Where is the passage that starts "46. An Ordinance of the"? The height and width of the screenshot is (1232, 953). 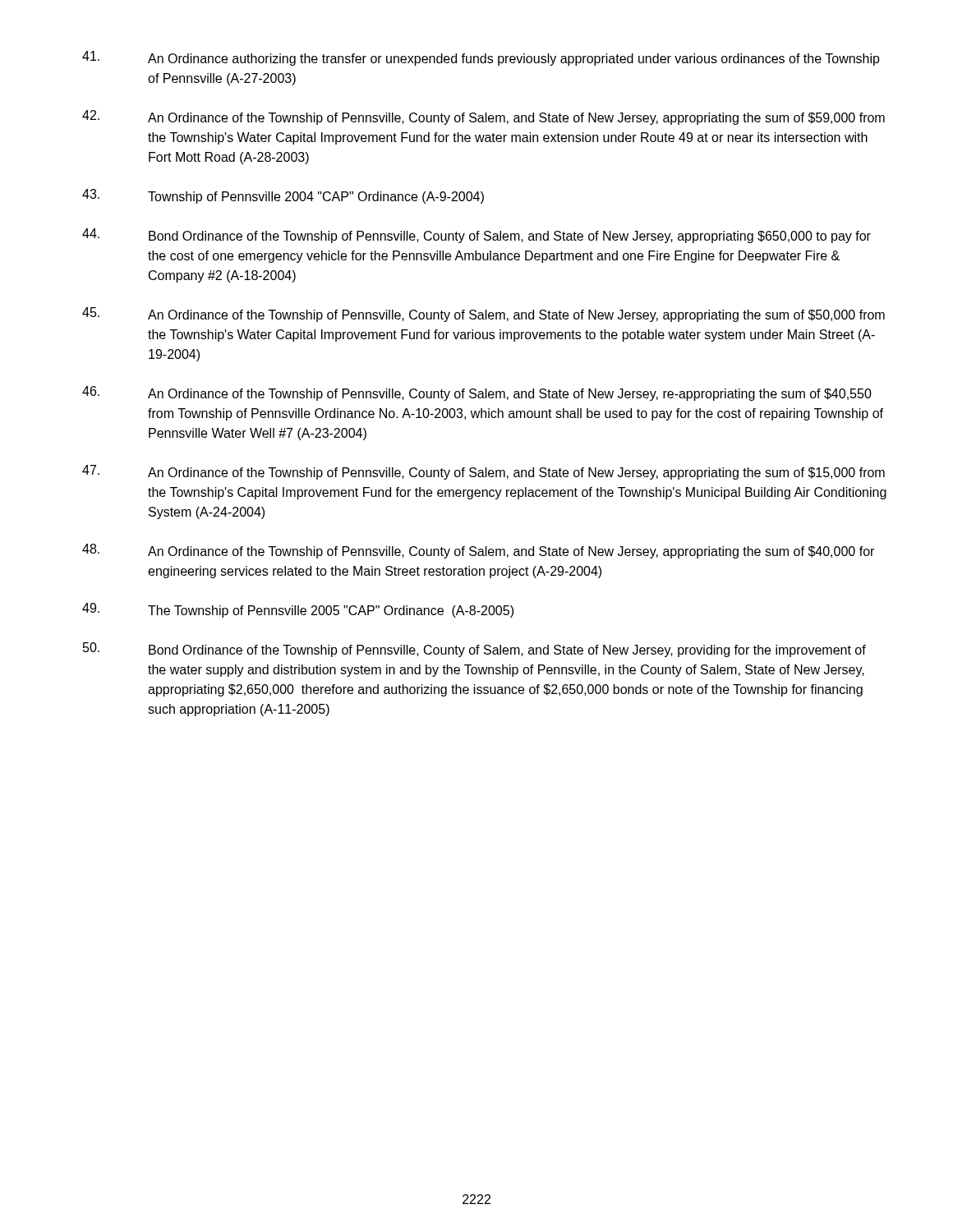click(485, 414)
